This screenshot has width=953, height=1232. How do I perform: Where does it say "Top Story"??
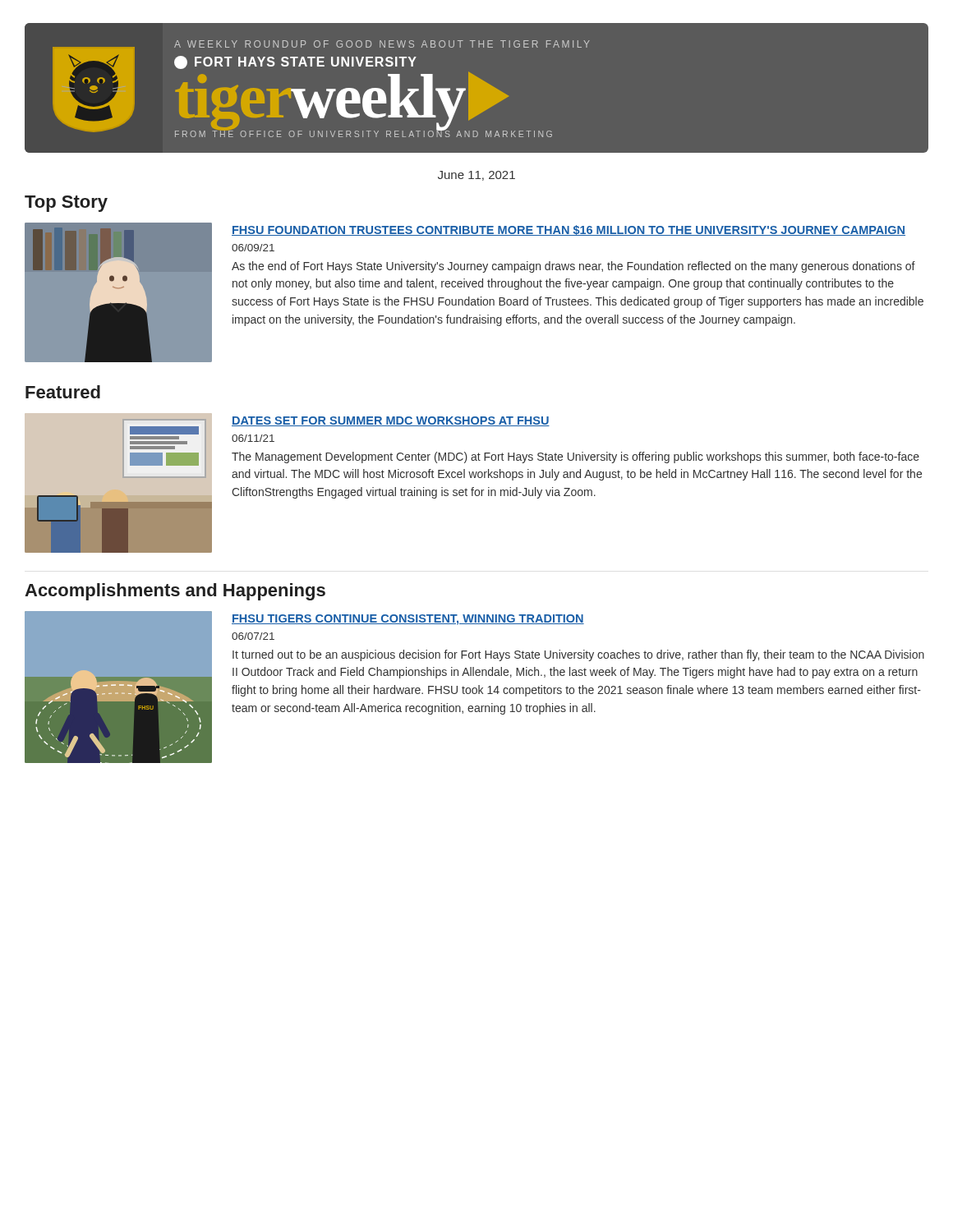tap(66, 202)
